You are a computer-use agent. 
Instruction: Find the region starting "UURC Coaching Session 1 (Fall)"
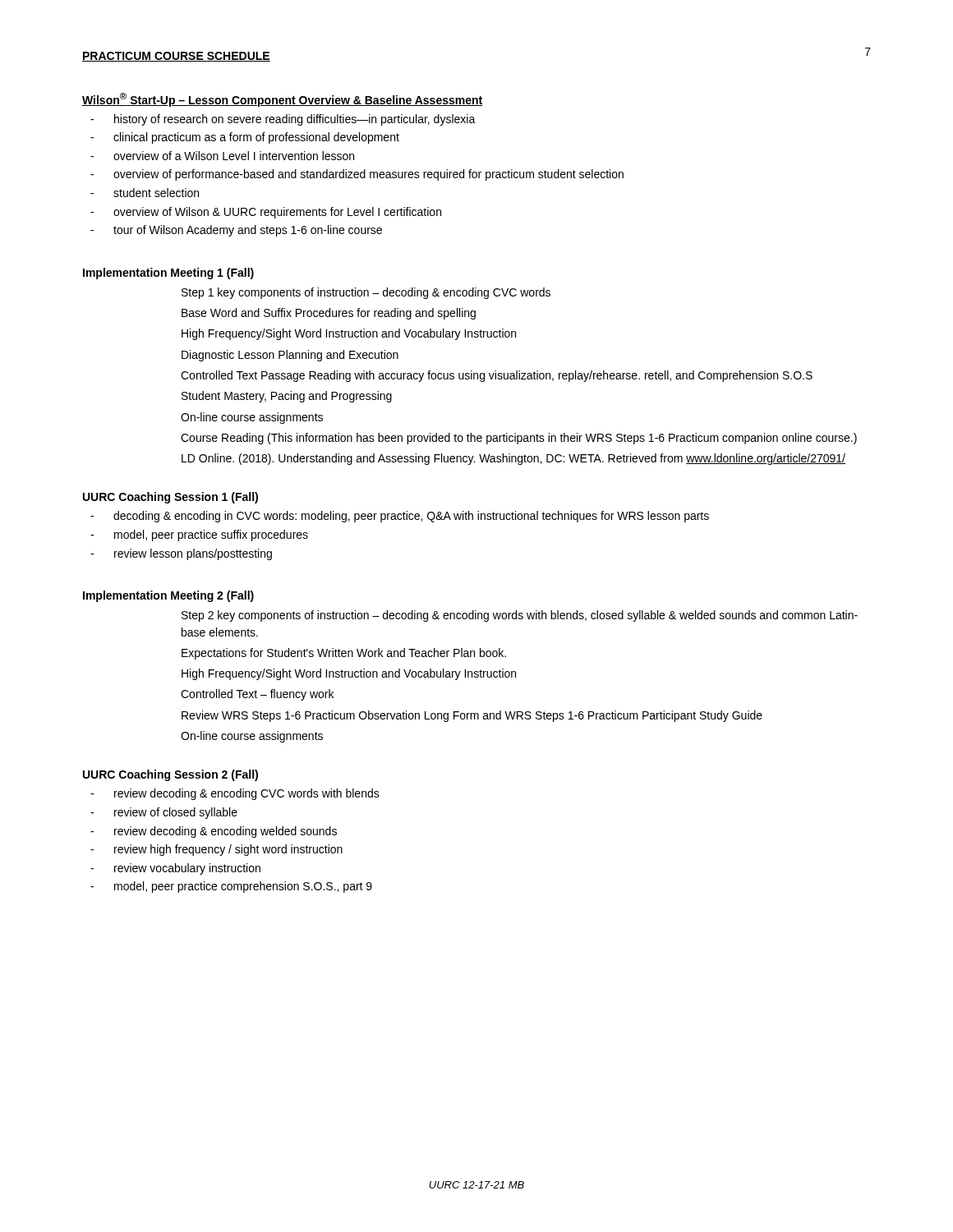[170, 497]
